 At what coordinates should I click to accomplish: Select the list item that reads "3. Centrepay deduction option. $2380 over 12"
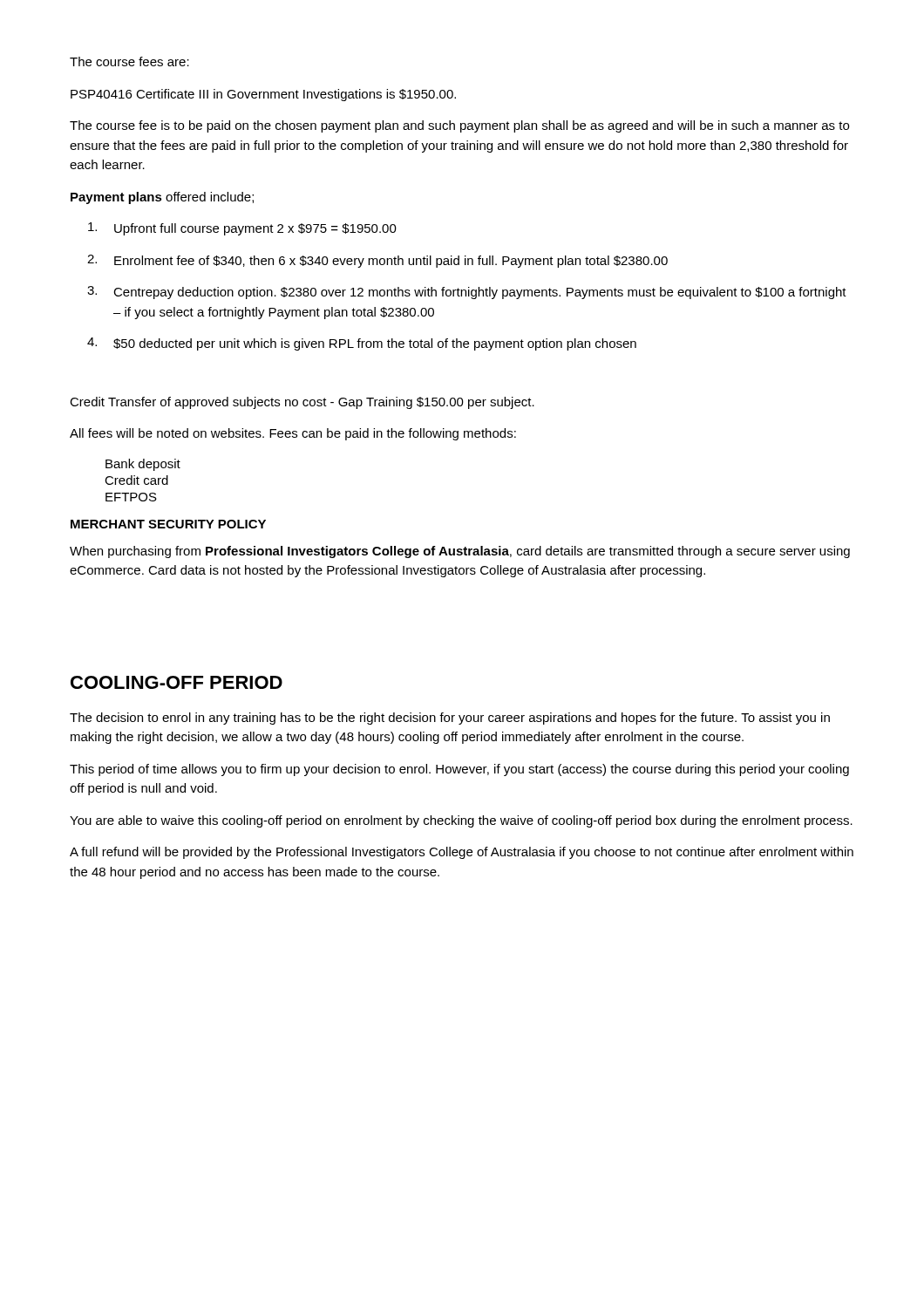click(x=471, y=302)
